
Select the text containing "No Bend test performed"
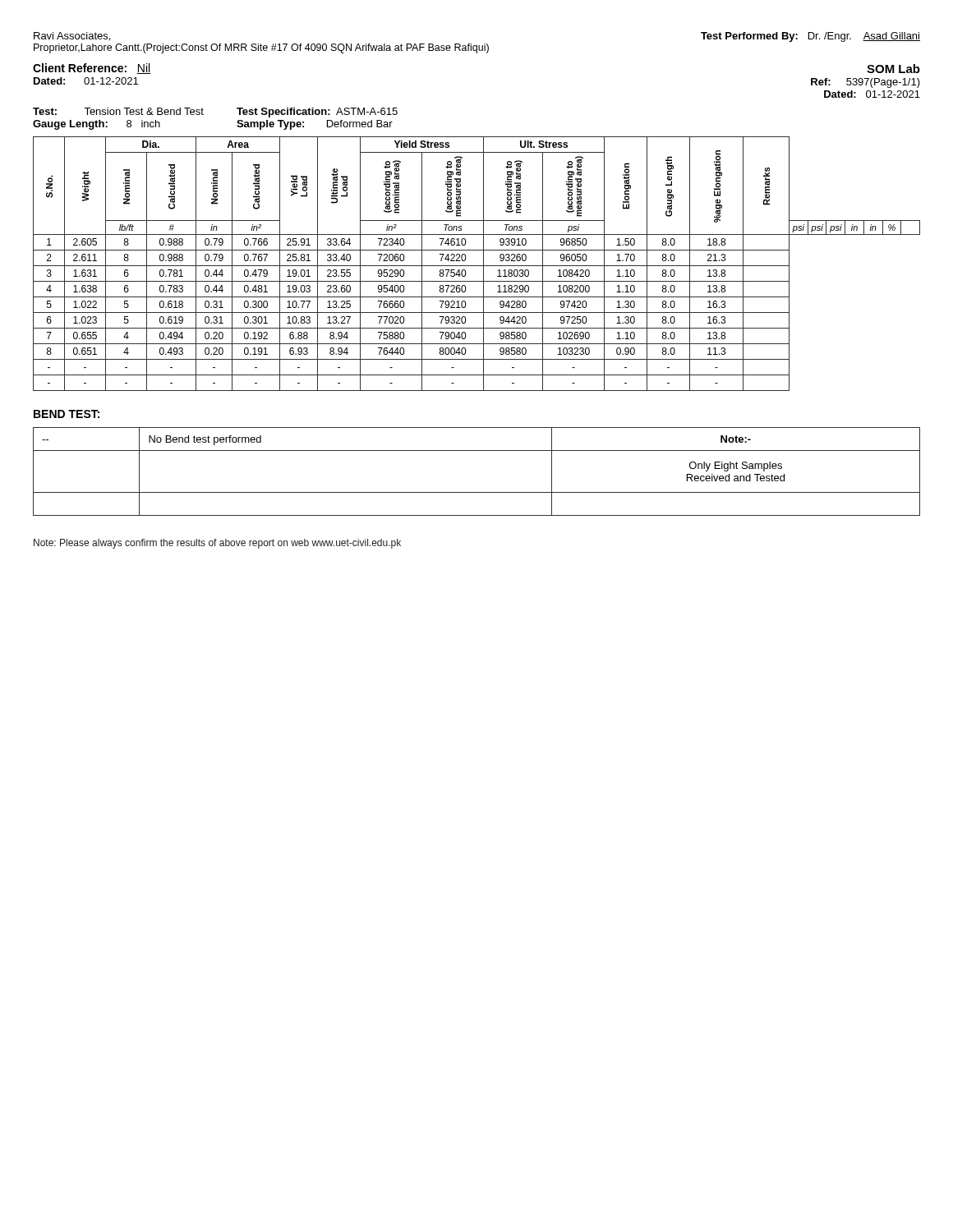[205, 439]
